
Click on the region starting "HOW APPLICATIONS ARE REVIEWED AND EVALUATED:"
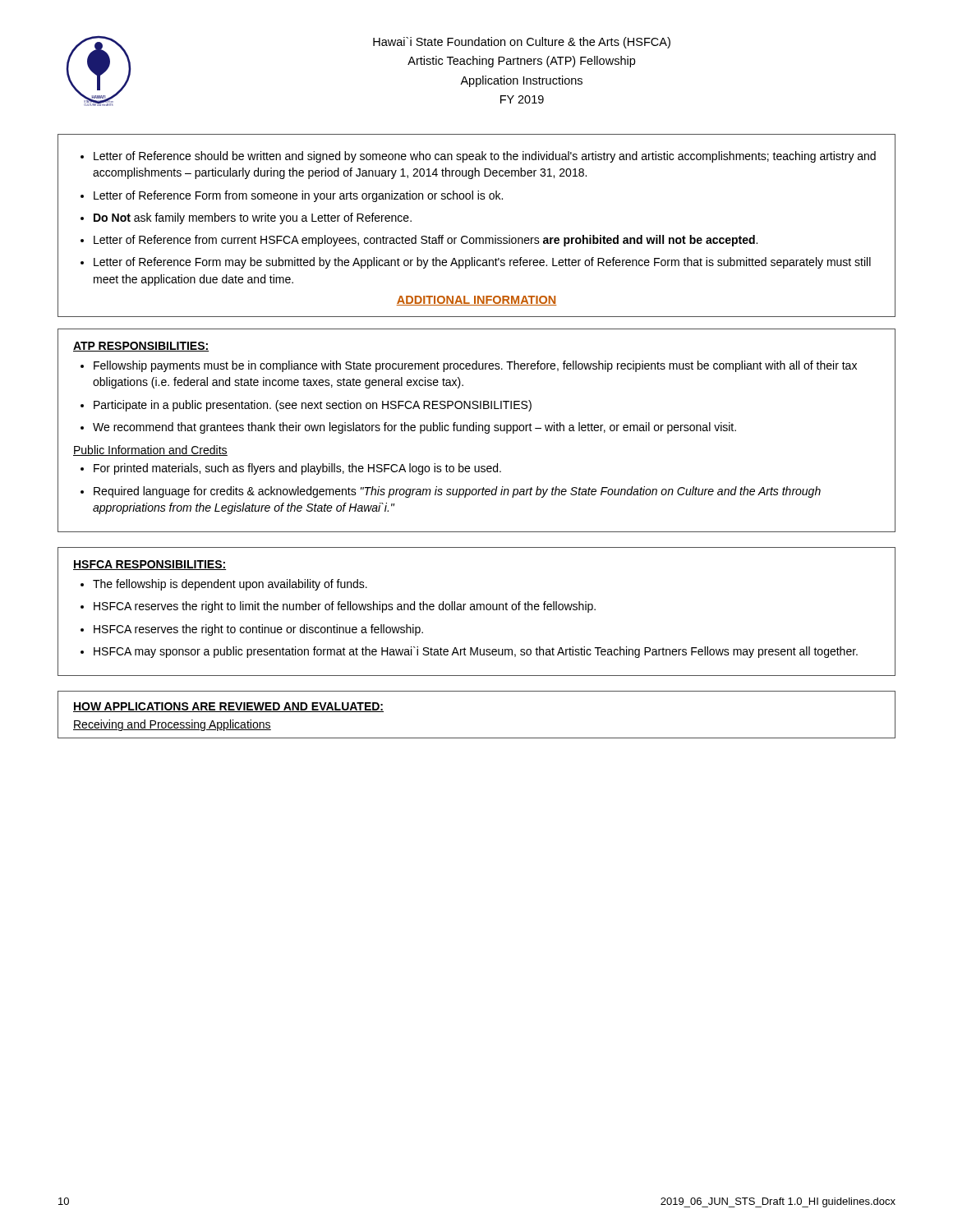[228, 707]
